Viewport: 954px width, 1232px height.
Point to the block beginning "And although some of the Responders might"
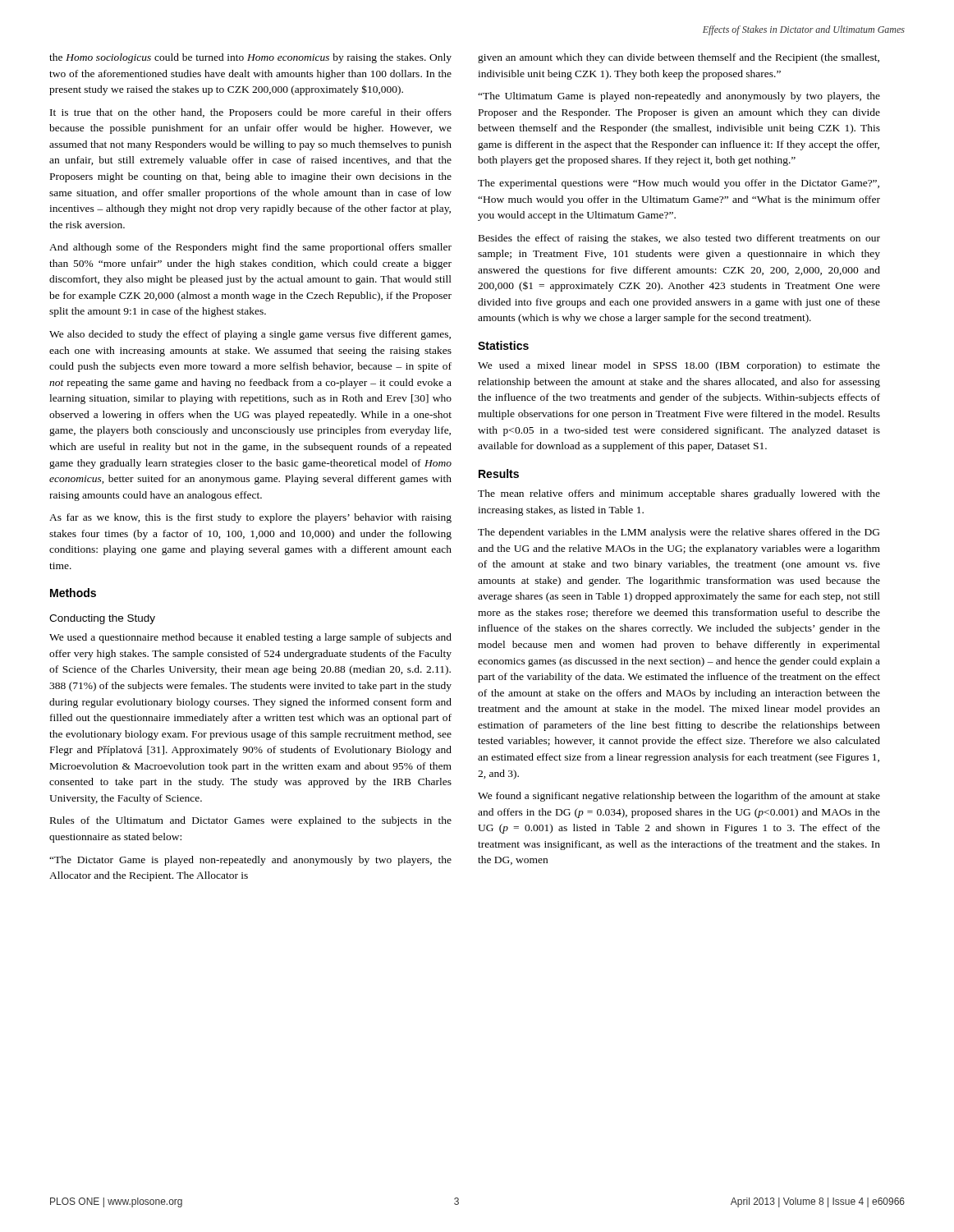click(250, 279)
